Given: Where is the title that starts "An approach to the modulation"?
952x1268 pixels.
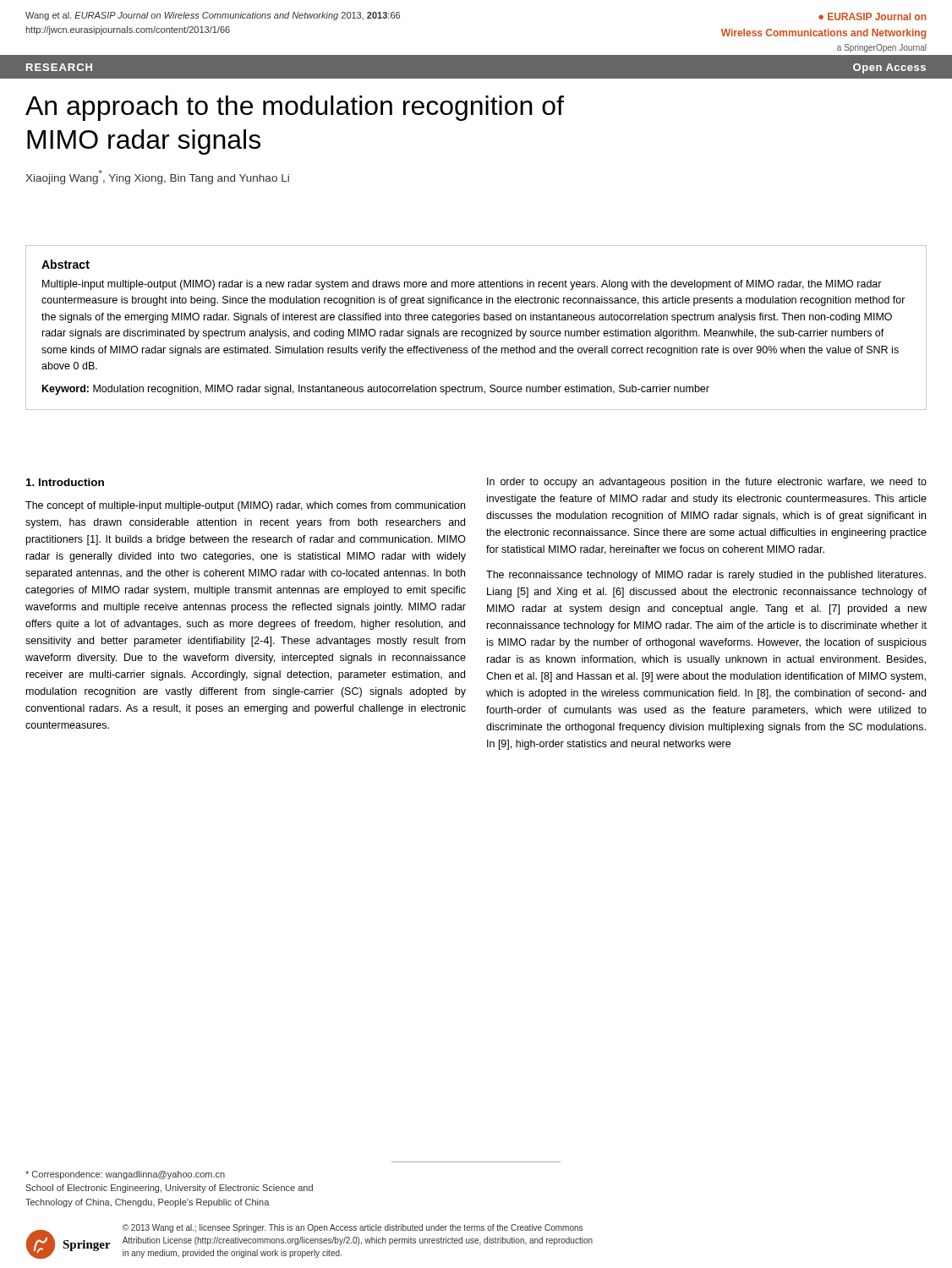Looking at the screenshot, I should pyautogui.click(x=295, y=123).
